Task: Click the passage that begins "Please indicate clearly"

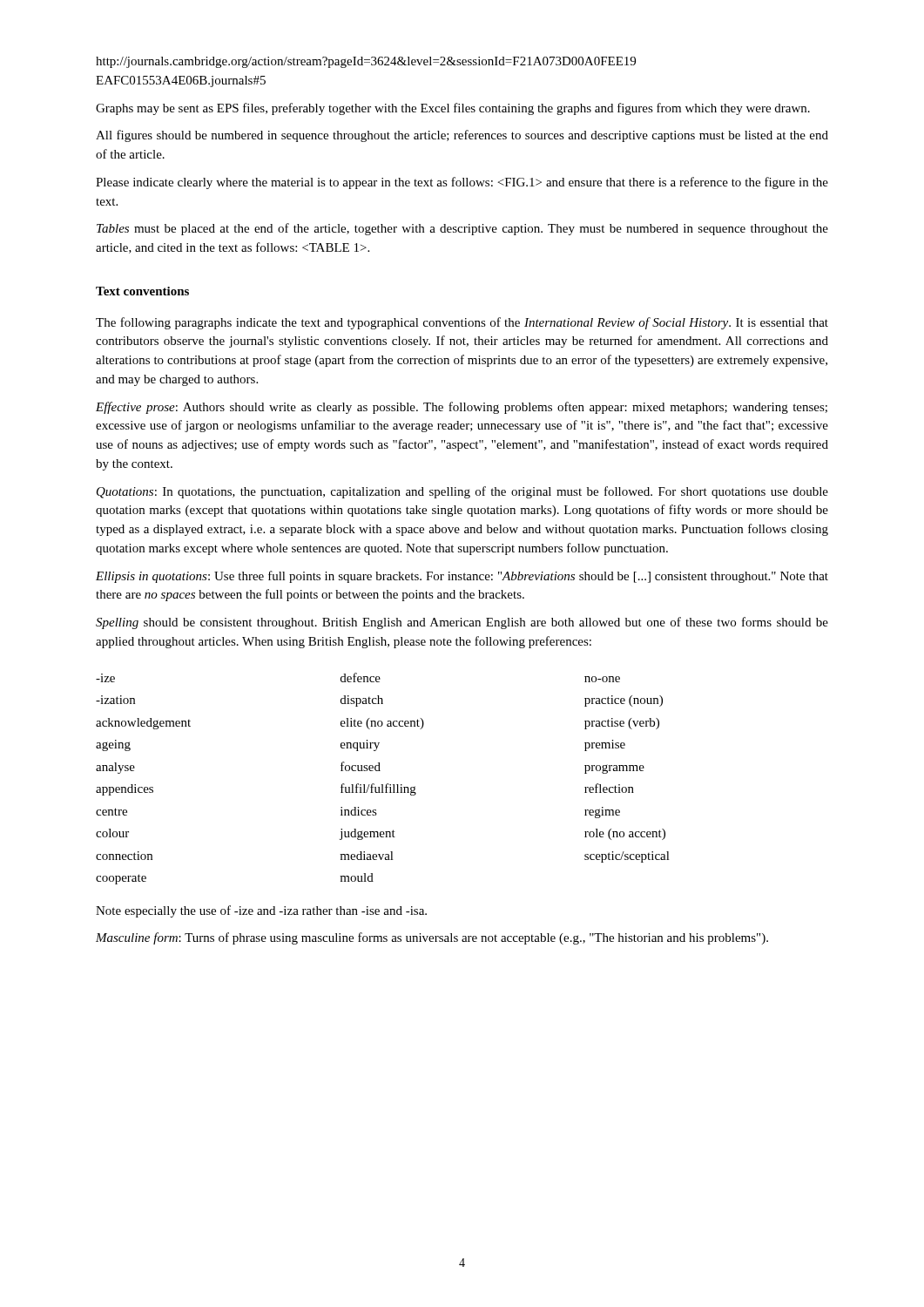Action: (x=462, y=192)
